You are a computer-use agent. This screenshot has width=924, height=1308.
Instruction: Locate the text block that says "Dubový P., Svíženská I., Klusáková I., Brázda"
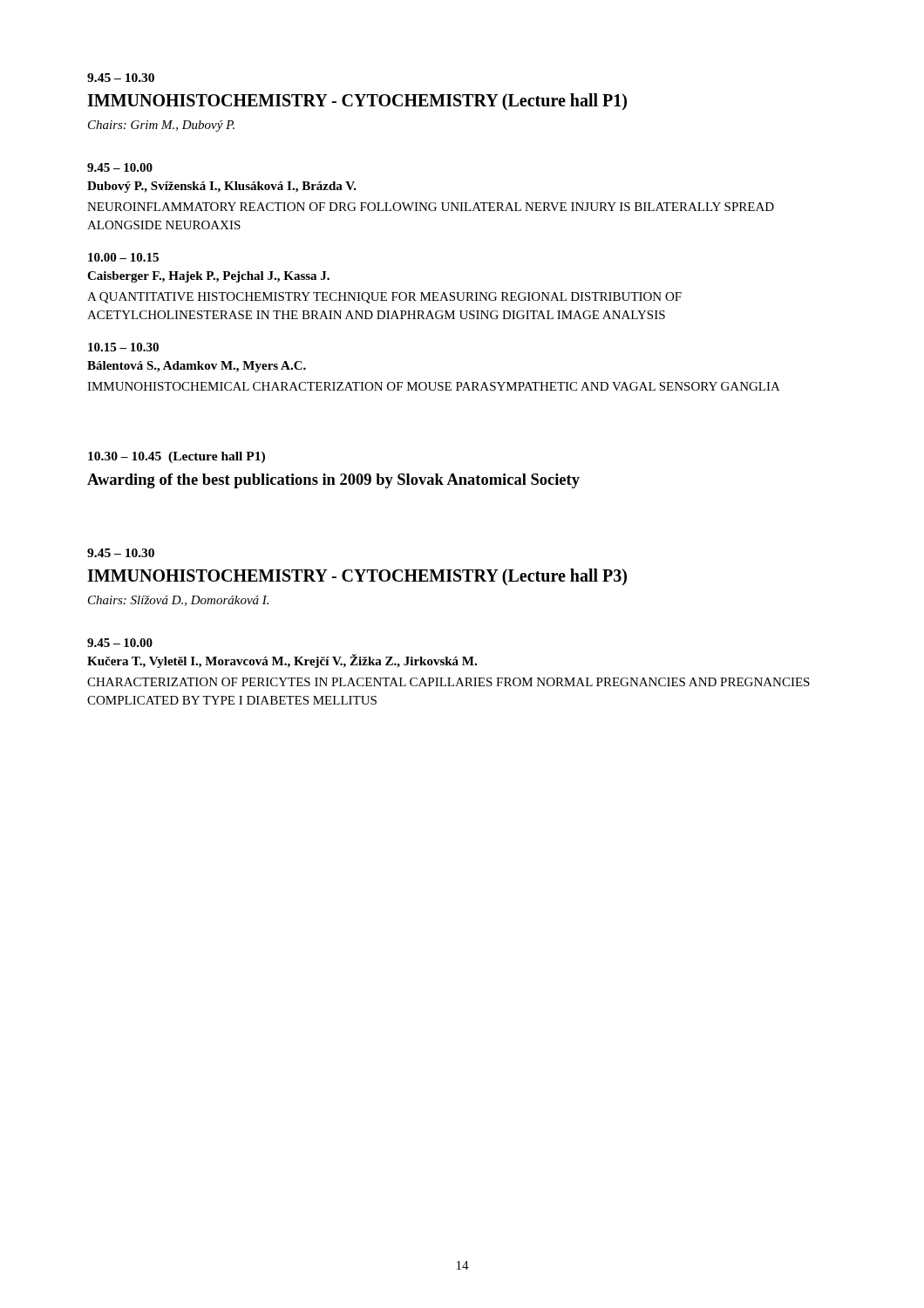coord(222,186)
